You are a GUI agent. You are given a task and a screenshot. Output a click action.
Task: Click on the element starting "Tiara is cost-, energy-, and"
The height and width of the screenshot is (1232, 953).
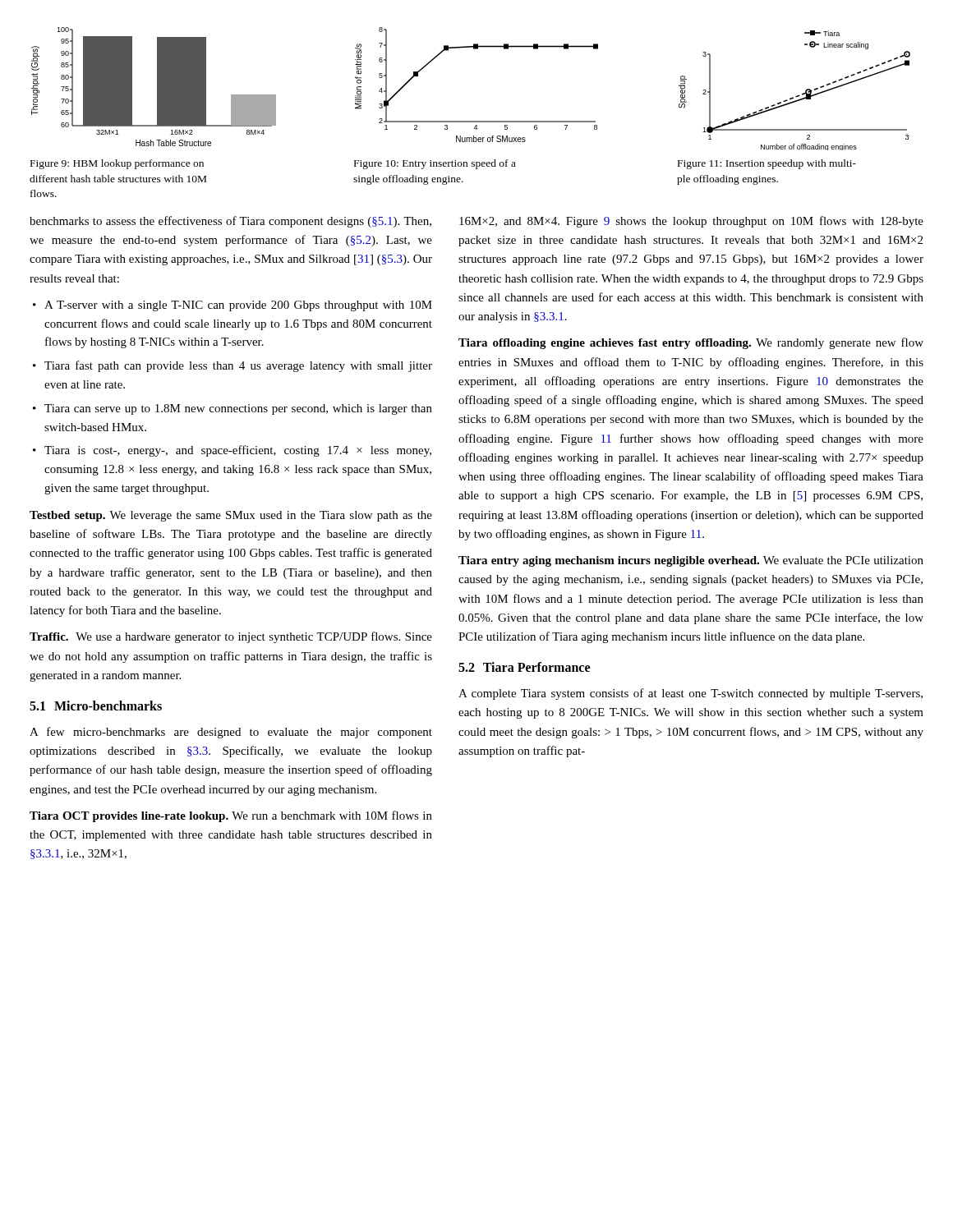click(238, 469)
